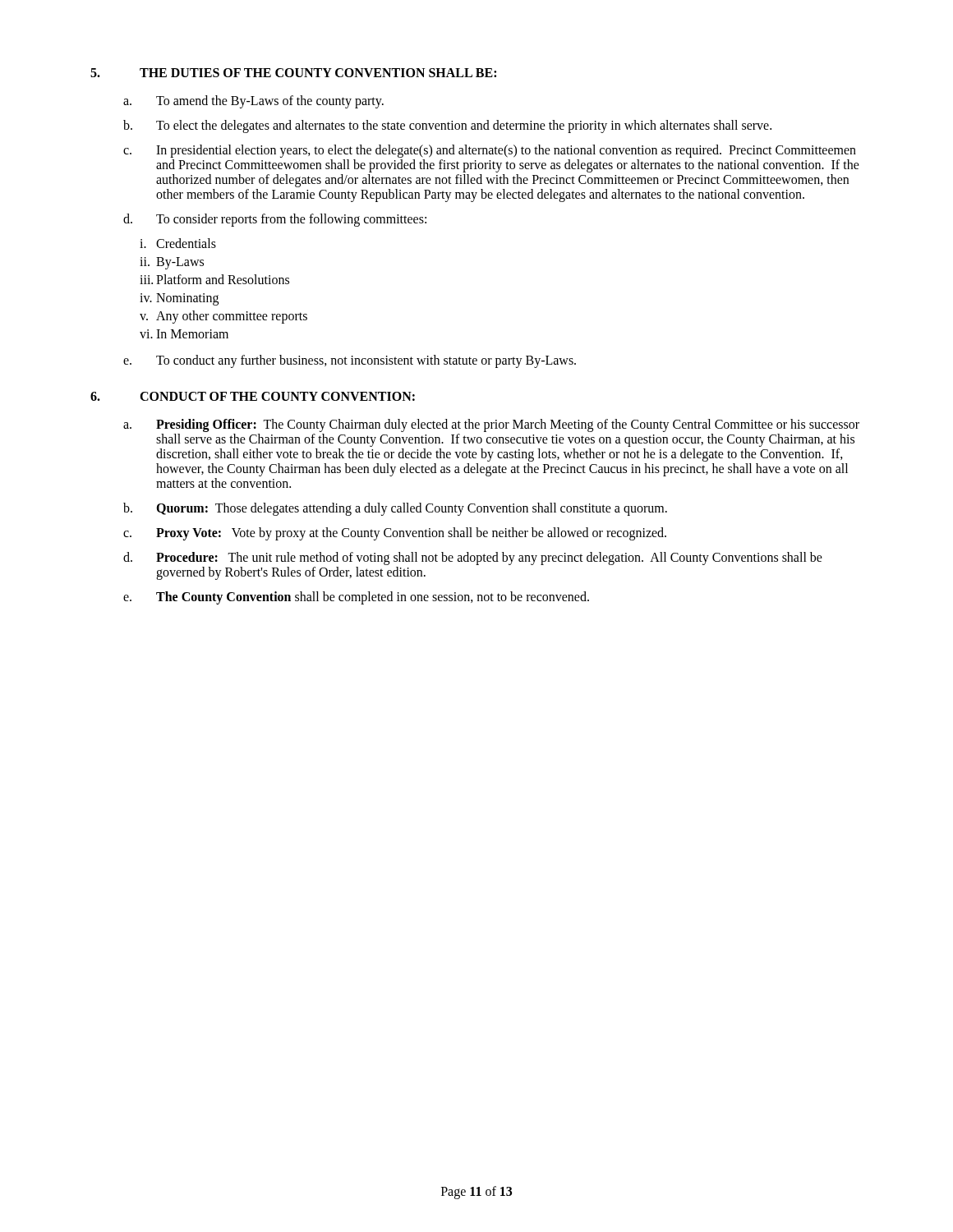Find the element starting "d. To consider reports from"
953x1232 pixels.
tap(275, 220)
